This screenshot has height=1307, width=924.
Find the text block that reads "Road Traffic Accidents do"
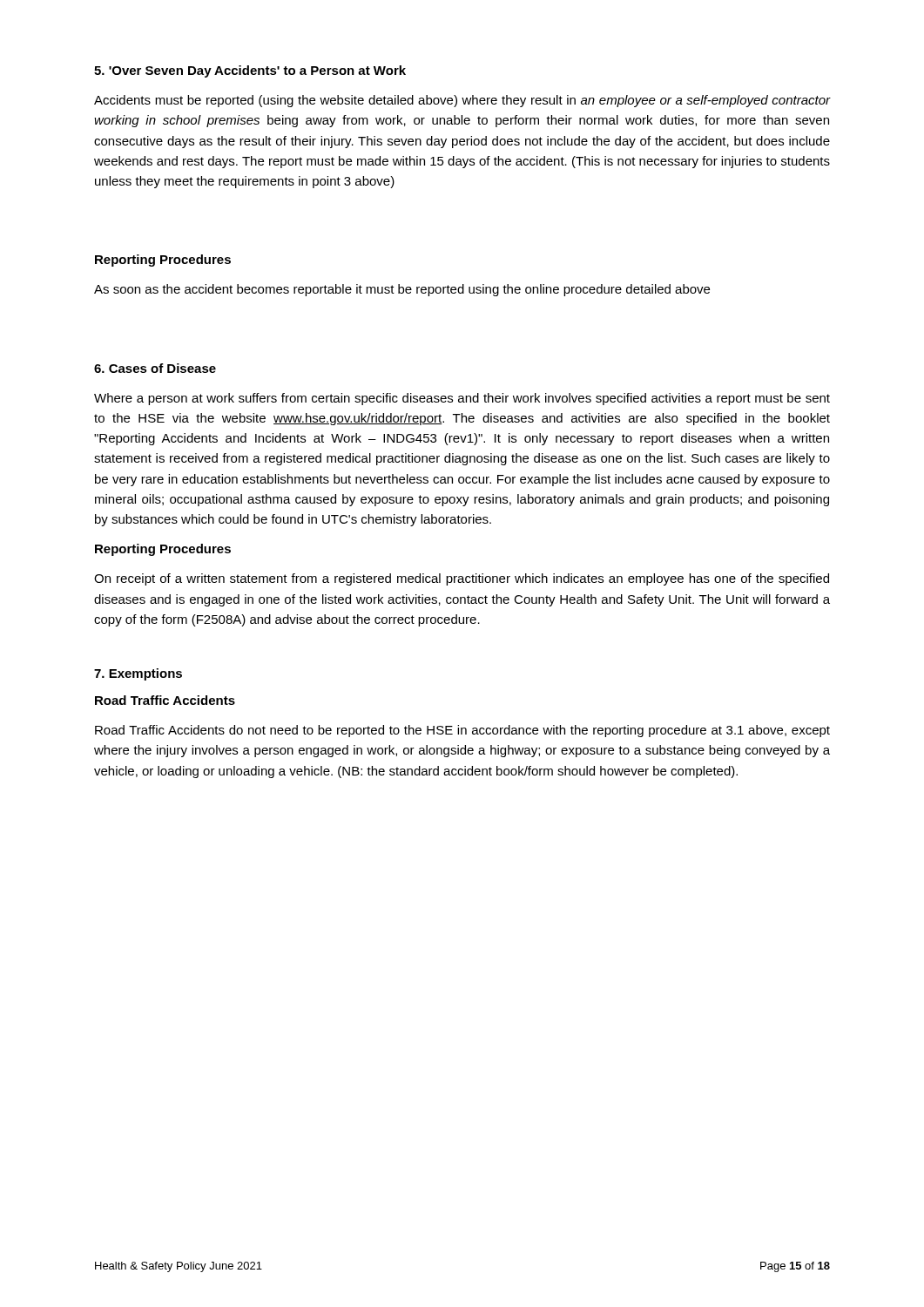tap(462, 750)
